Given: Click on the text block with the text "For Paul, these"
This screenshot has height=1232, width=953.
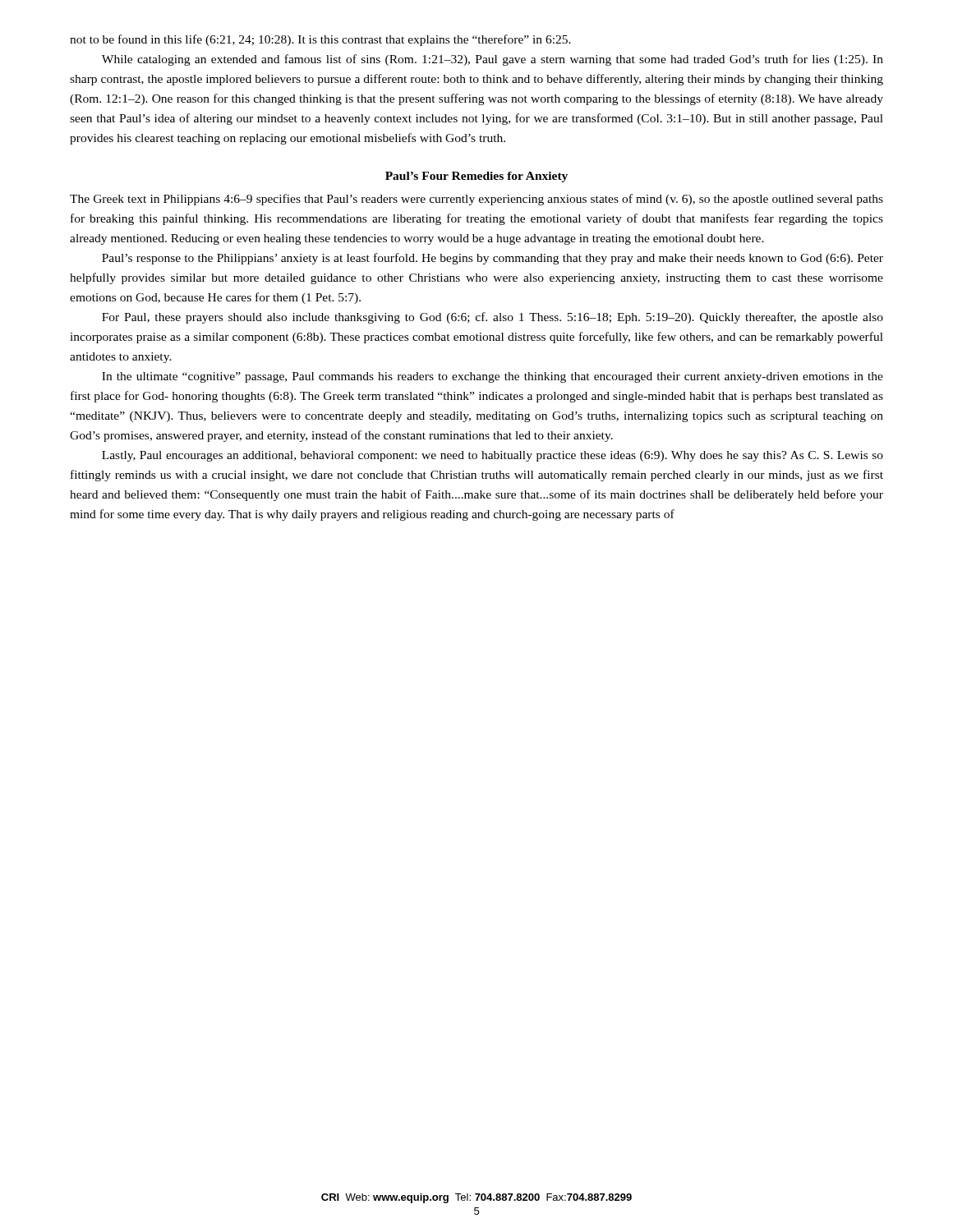Looking at the screenshot, I should [x=476, y=337].
